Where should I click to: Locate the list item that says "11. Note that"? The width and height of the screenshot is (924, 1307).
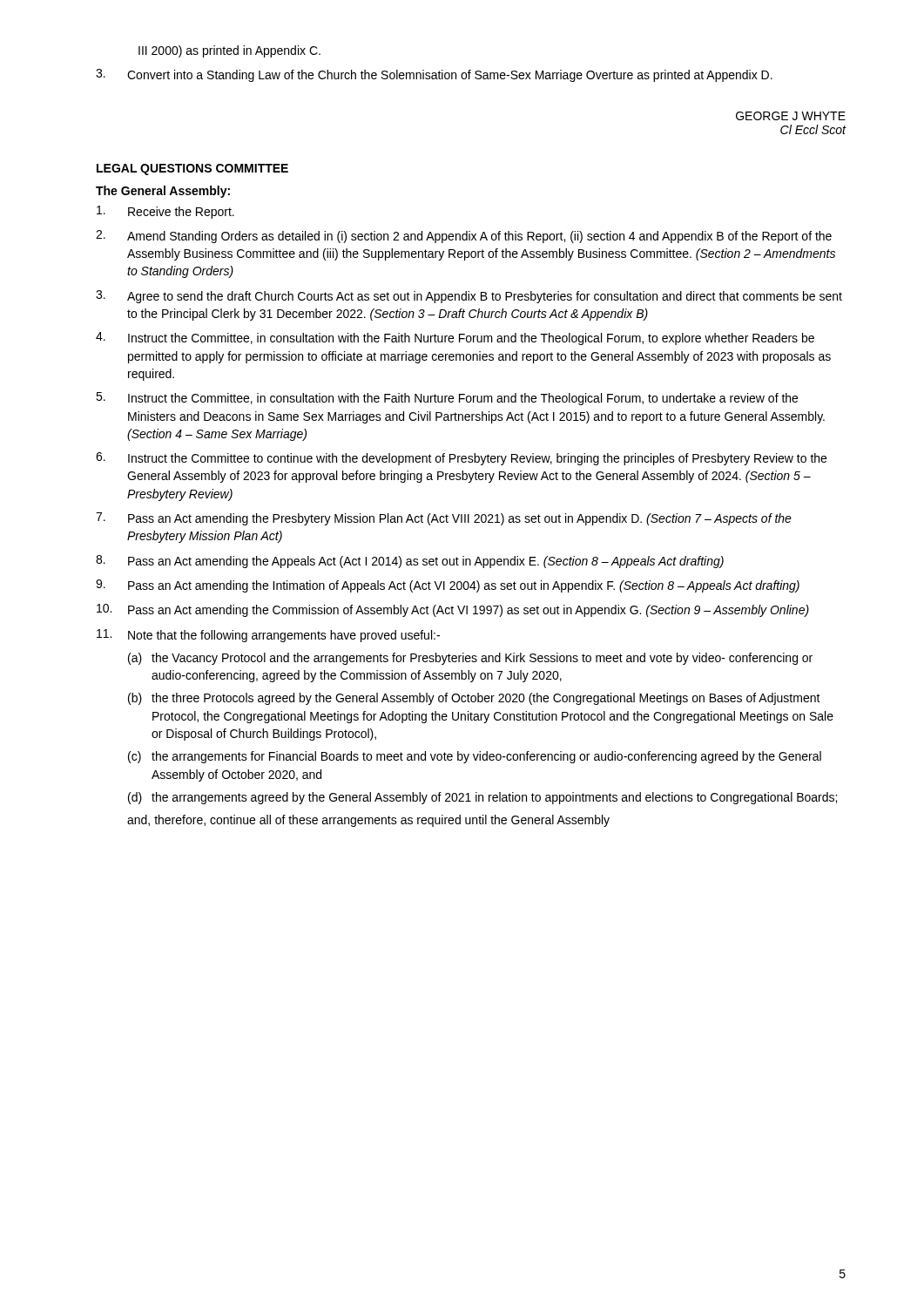pyautogui.click(x=471, y=728)
